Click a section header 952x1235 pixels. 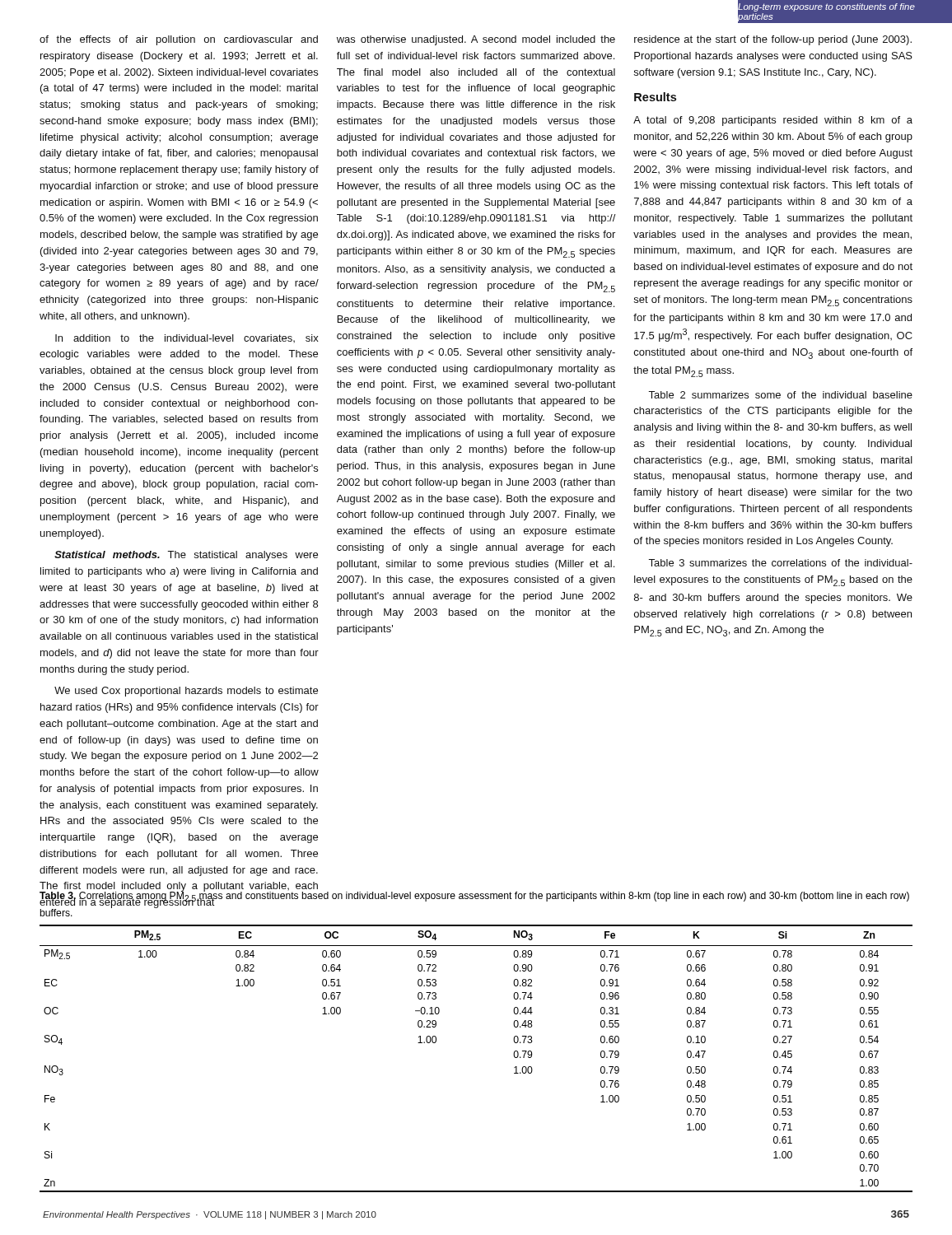[773, 97]
